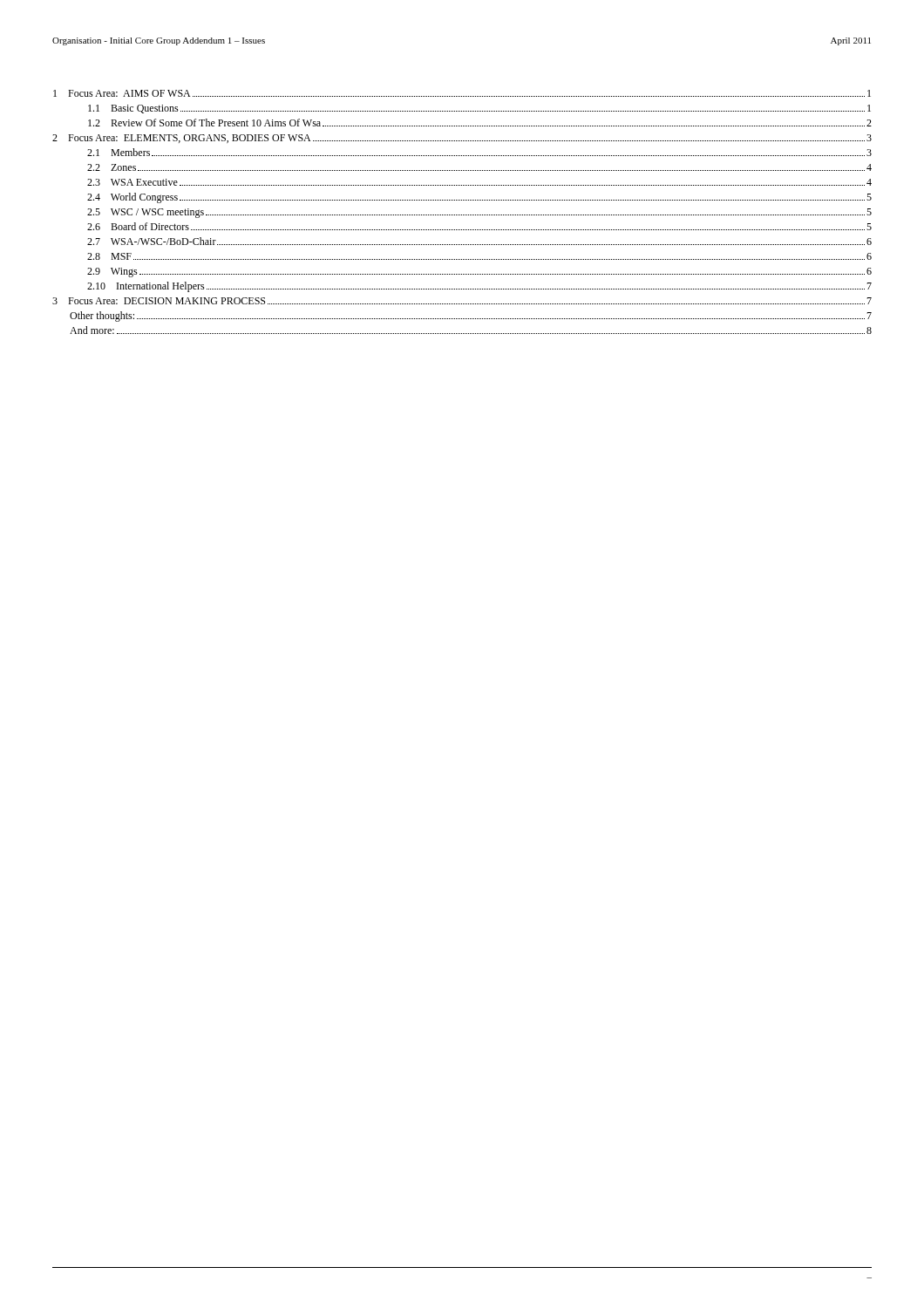
Task: Find the passage starting "2.1 Members 3"
Action: [479, 153]
